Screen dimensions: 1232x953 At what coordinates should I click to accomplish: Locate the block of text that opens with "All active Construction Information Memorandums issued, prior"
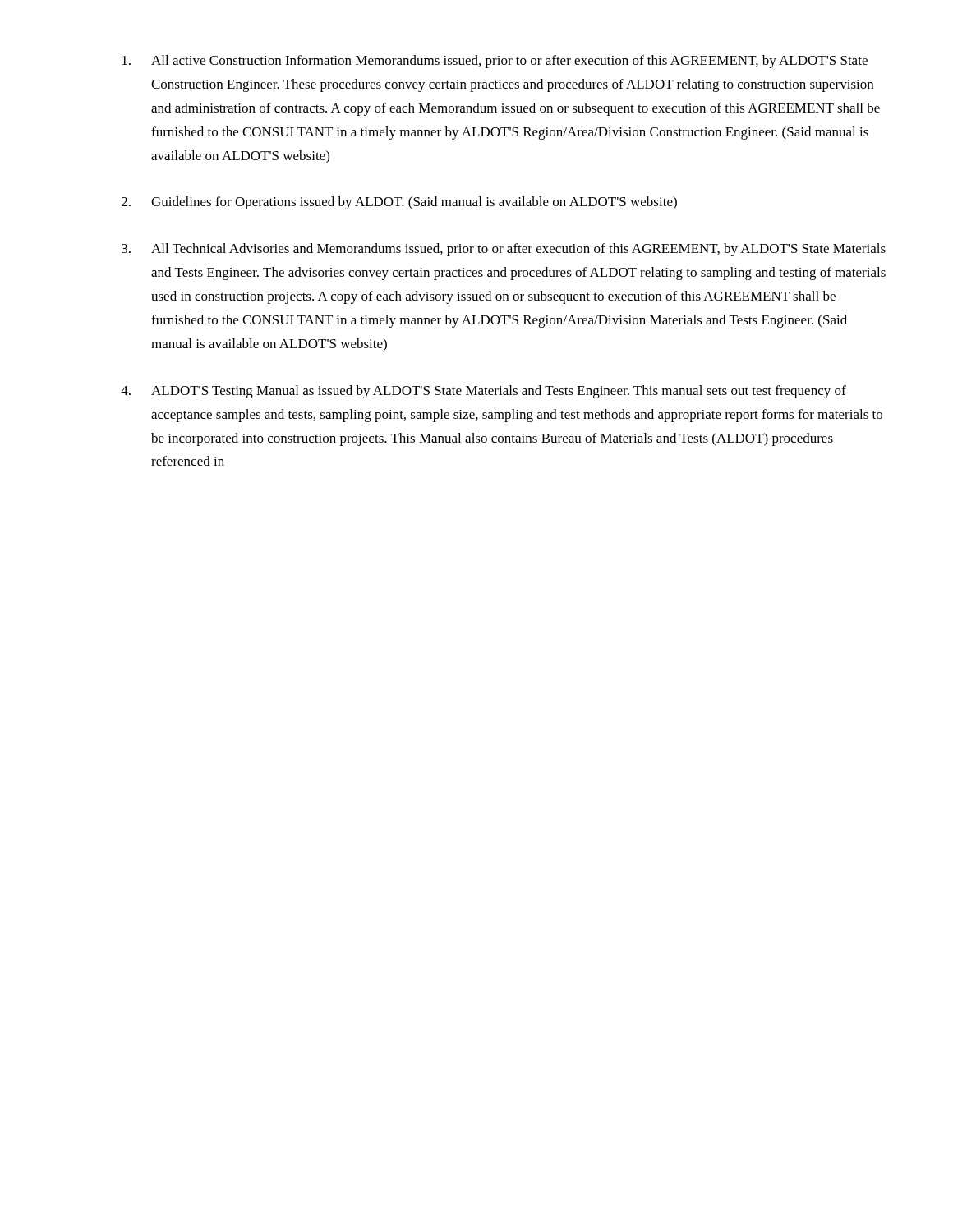point(485,109)
